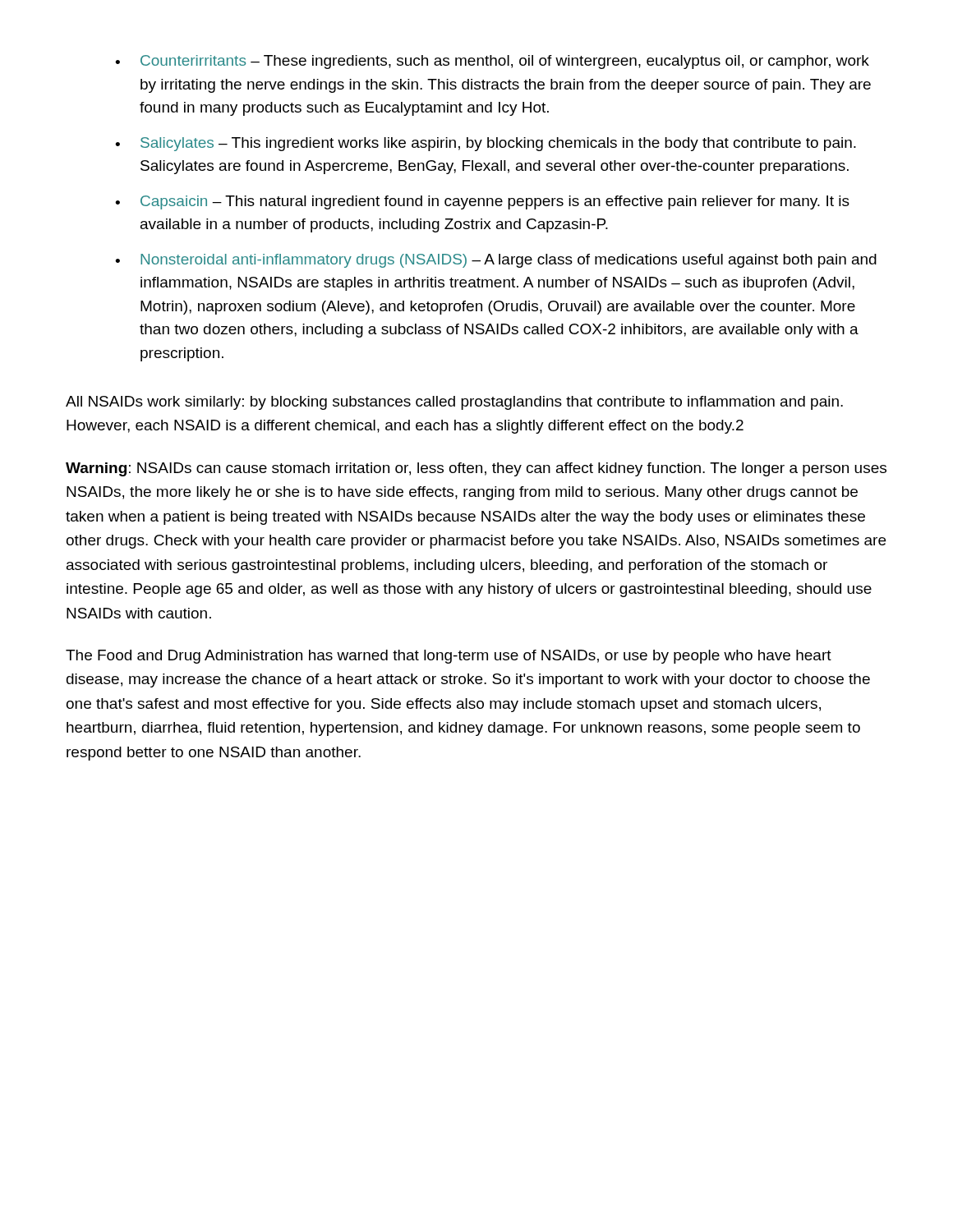This screenshot has width=953, height=1232.
Task: Where is the passage that starts "• Salicylates – This ingredient"?
Action: pyautogui.click(x=501, y=154)
